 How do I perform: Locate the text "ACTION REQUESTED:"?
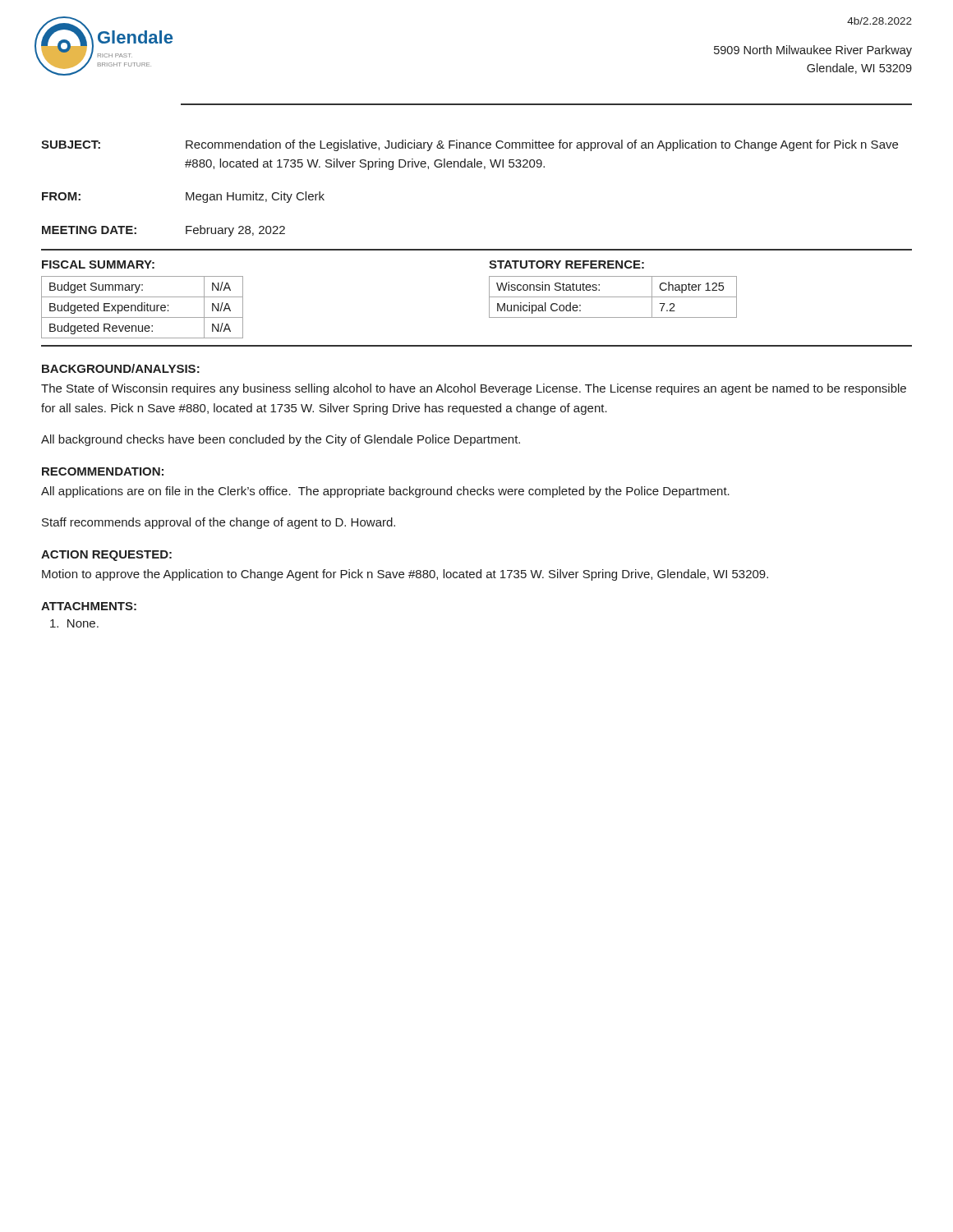click(107, 554)
